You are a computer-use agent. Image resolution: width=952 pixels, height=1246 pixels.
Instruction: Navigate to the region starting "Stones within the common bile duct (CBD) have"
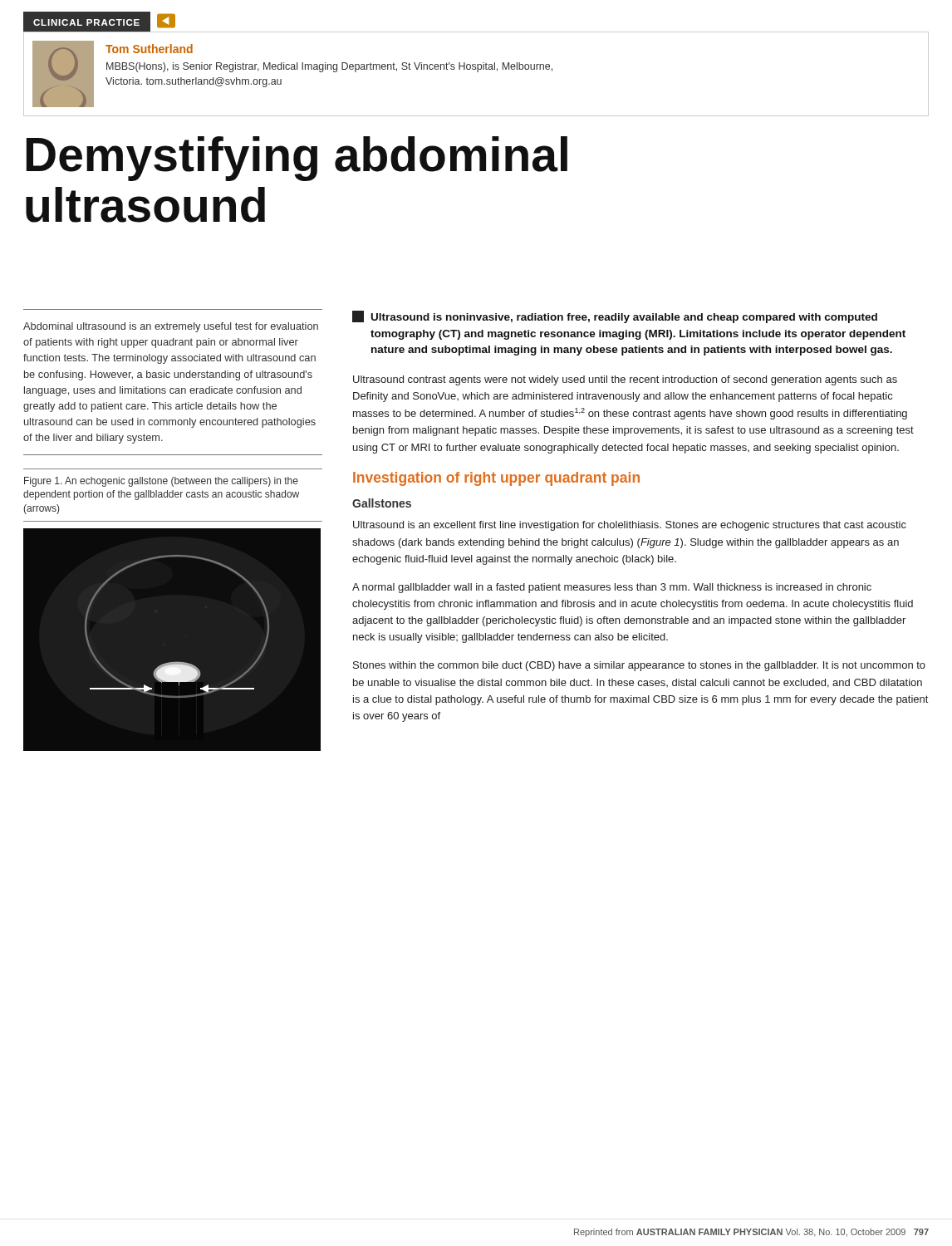coord(640,690)
